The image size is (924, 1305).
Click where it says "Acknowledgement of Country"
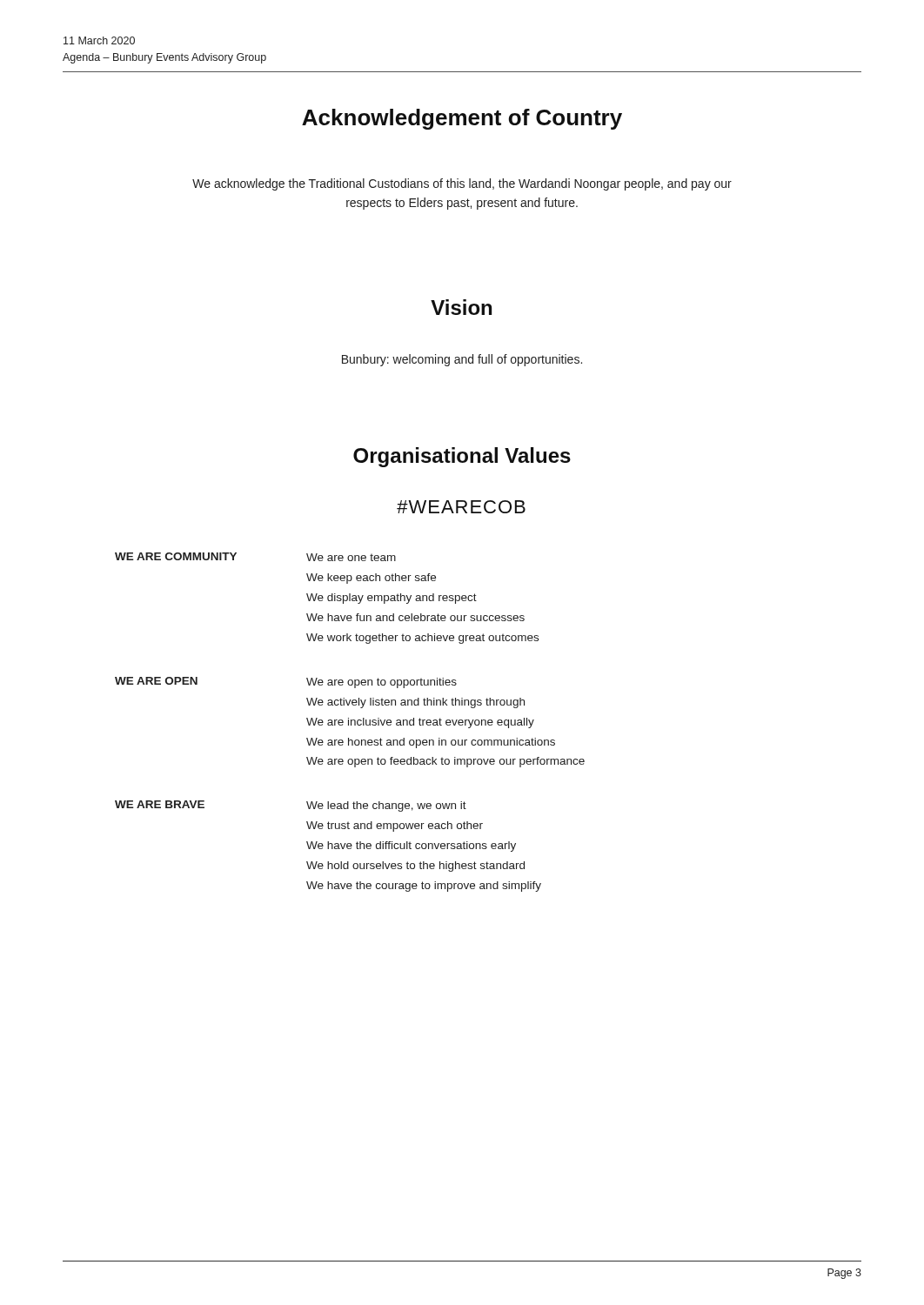click(x=462, y=118)
